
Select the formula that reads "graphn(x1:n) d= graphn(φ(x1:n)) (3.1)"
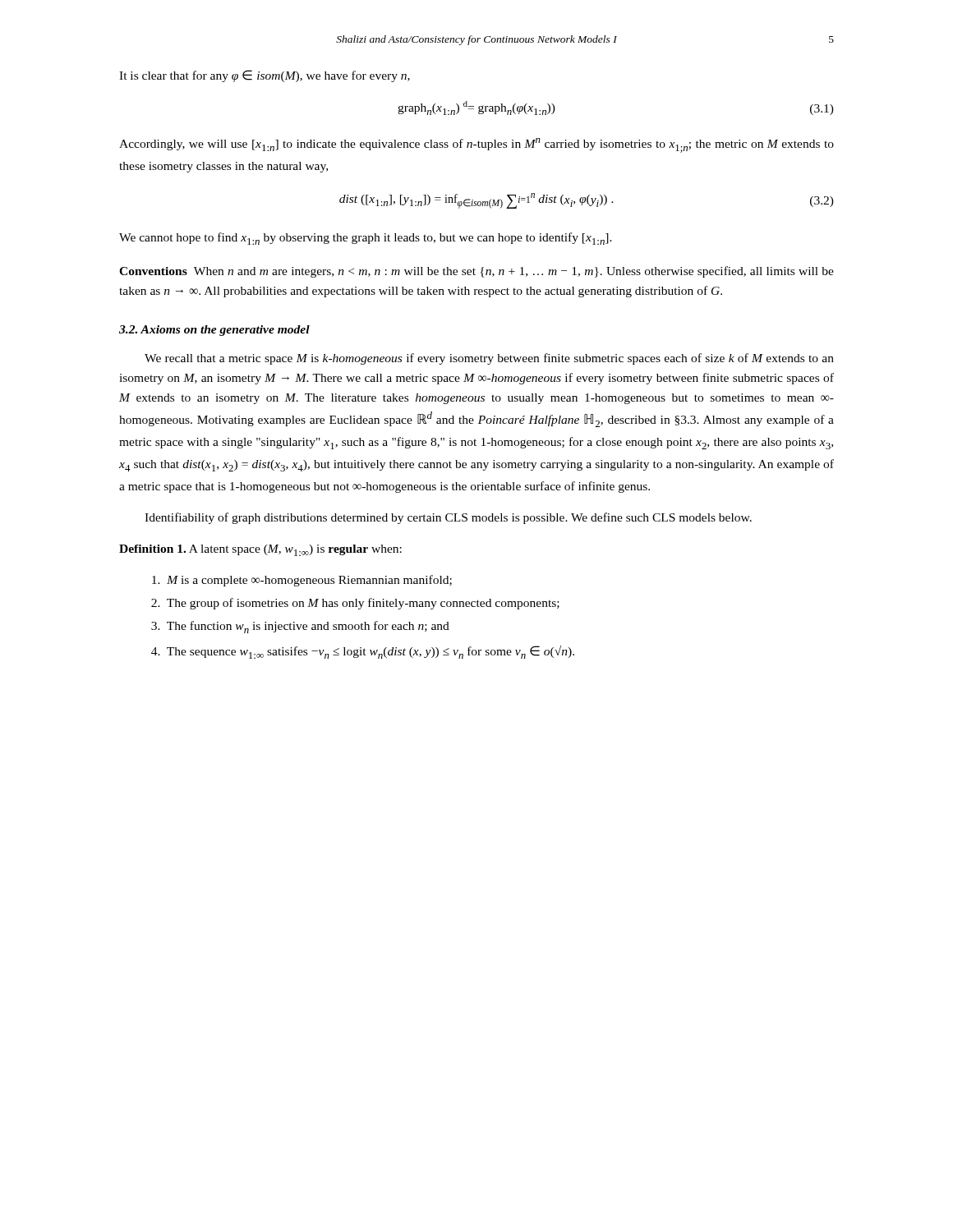tap(476, 108)
